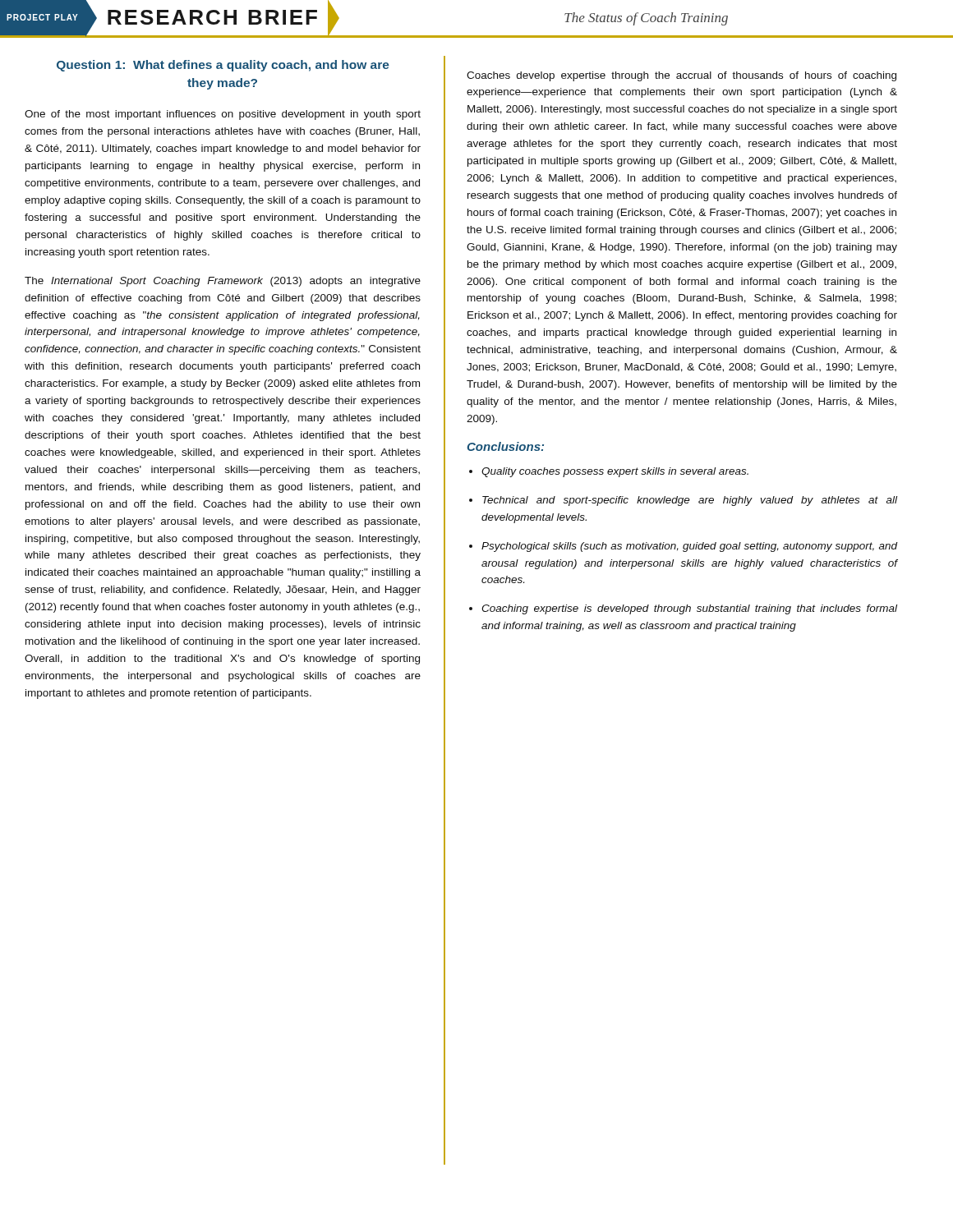Find the block starting "The International Sport Coaching Framework (2013) adopts"
Screen dimensions: 1232x953
[223, 487]
